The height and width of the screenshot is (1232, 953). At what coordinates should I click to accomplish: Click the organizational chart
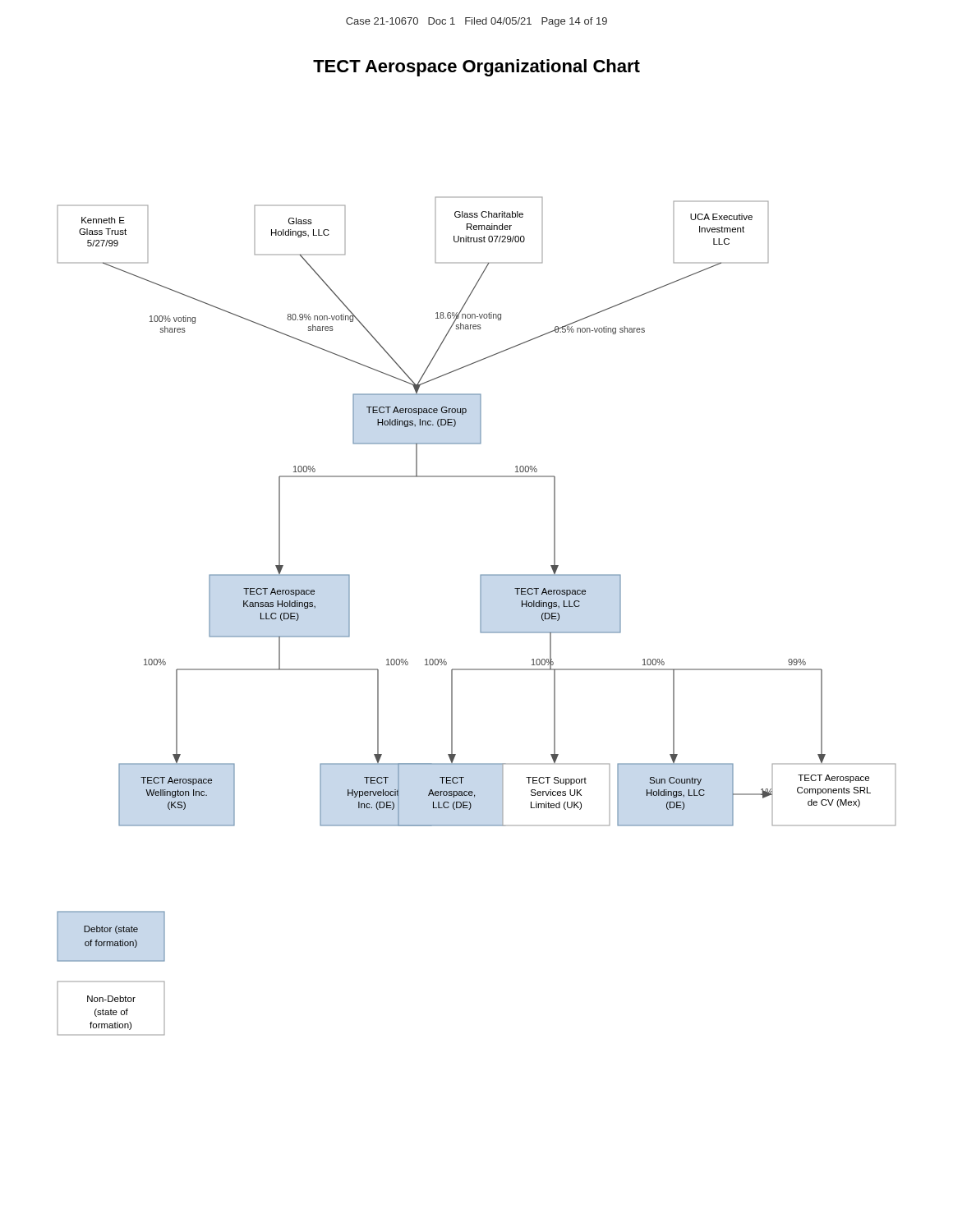coord(476,591)
